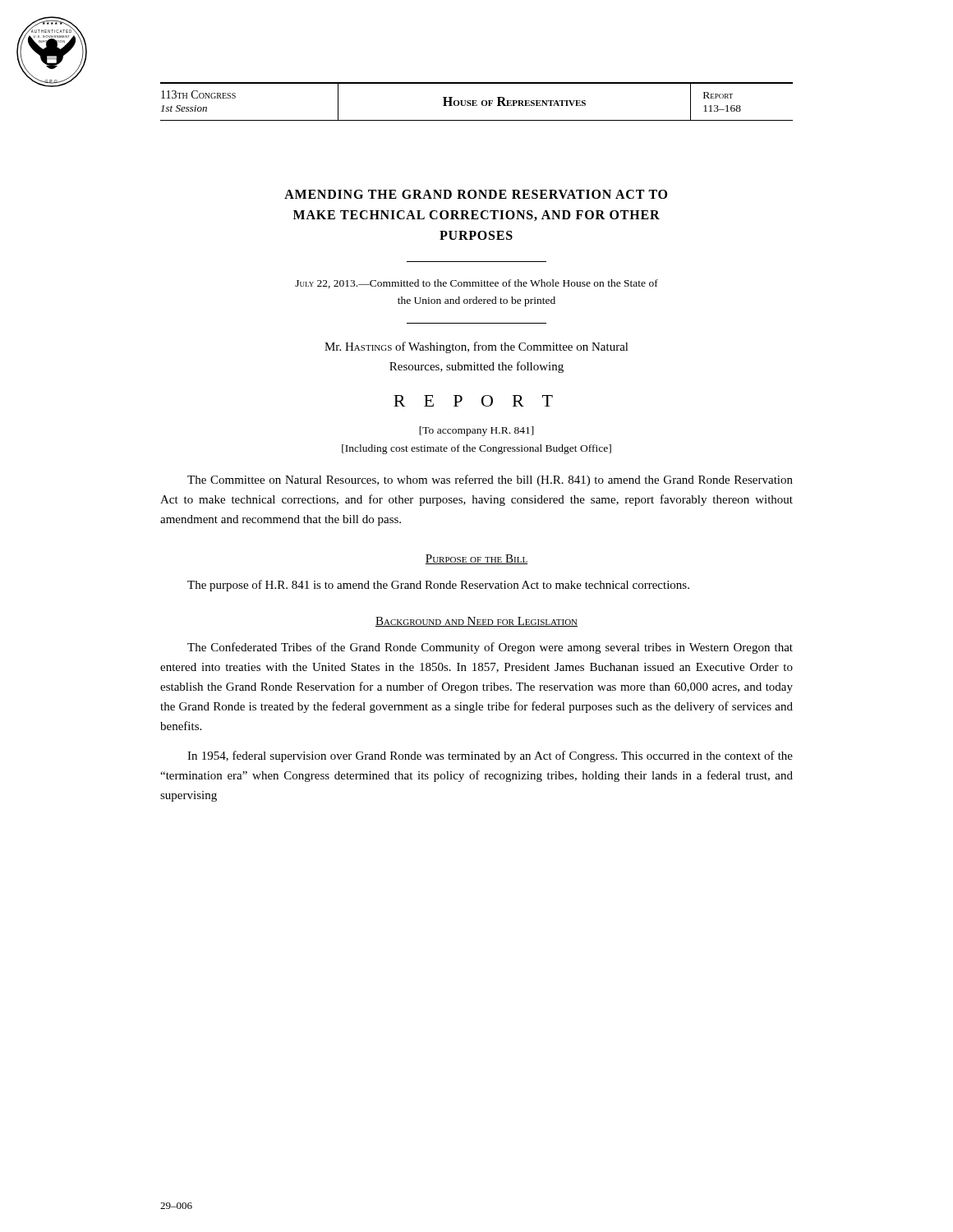Find the section header containing "R E P O R T"
Image resolution: width=953 pixels, height=1232 pixels.
[476, 400]
